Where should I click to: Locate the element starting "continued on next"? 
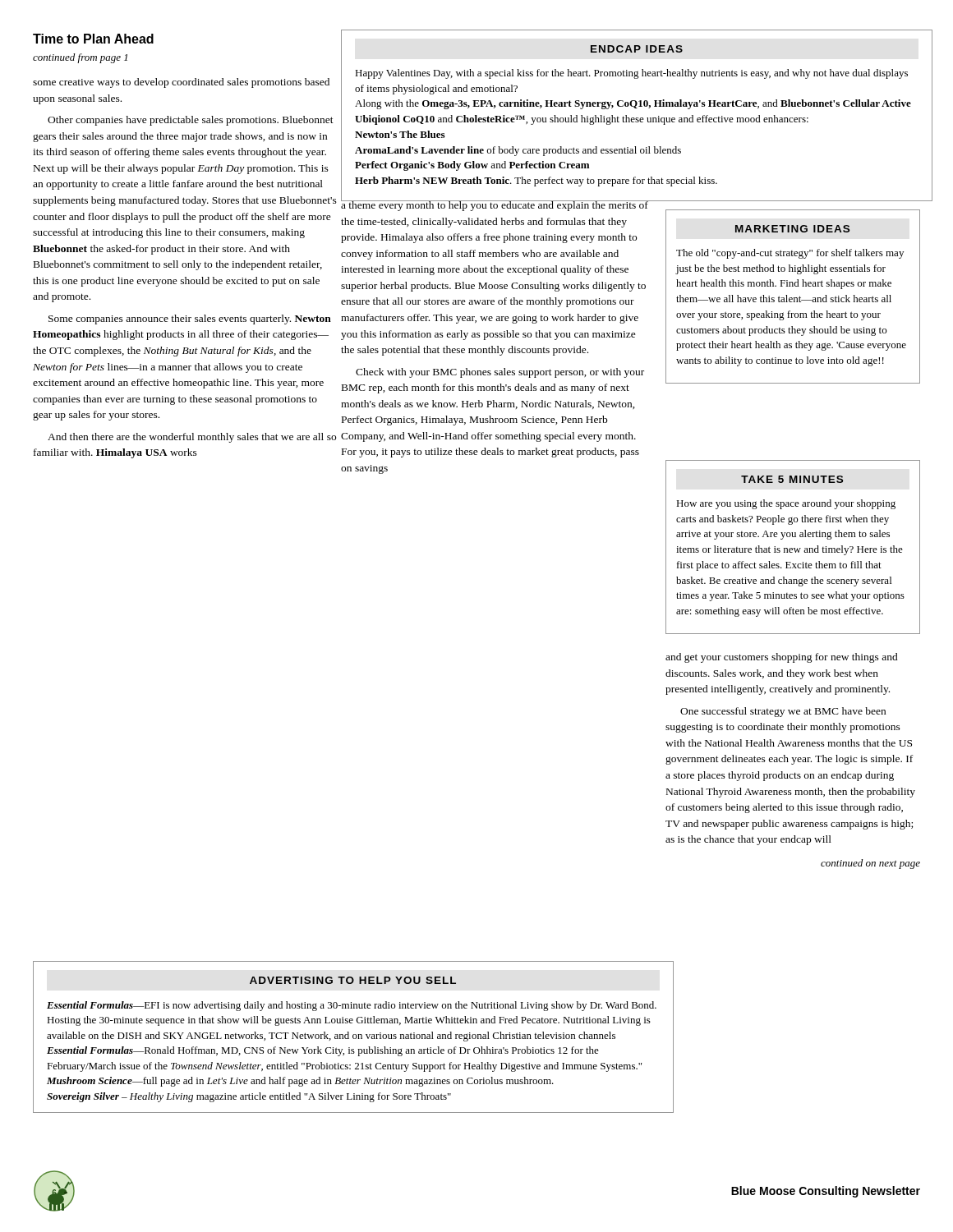pos(870,864)
